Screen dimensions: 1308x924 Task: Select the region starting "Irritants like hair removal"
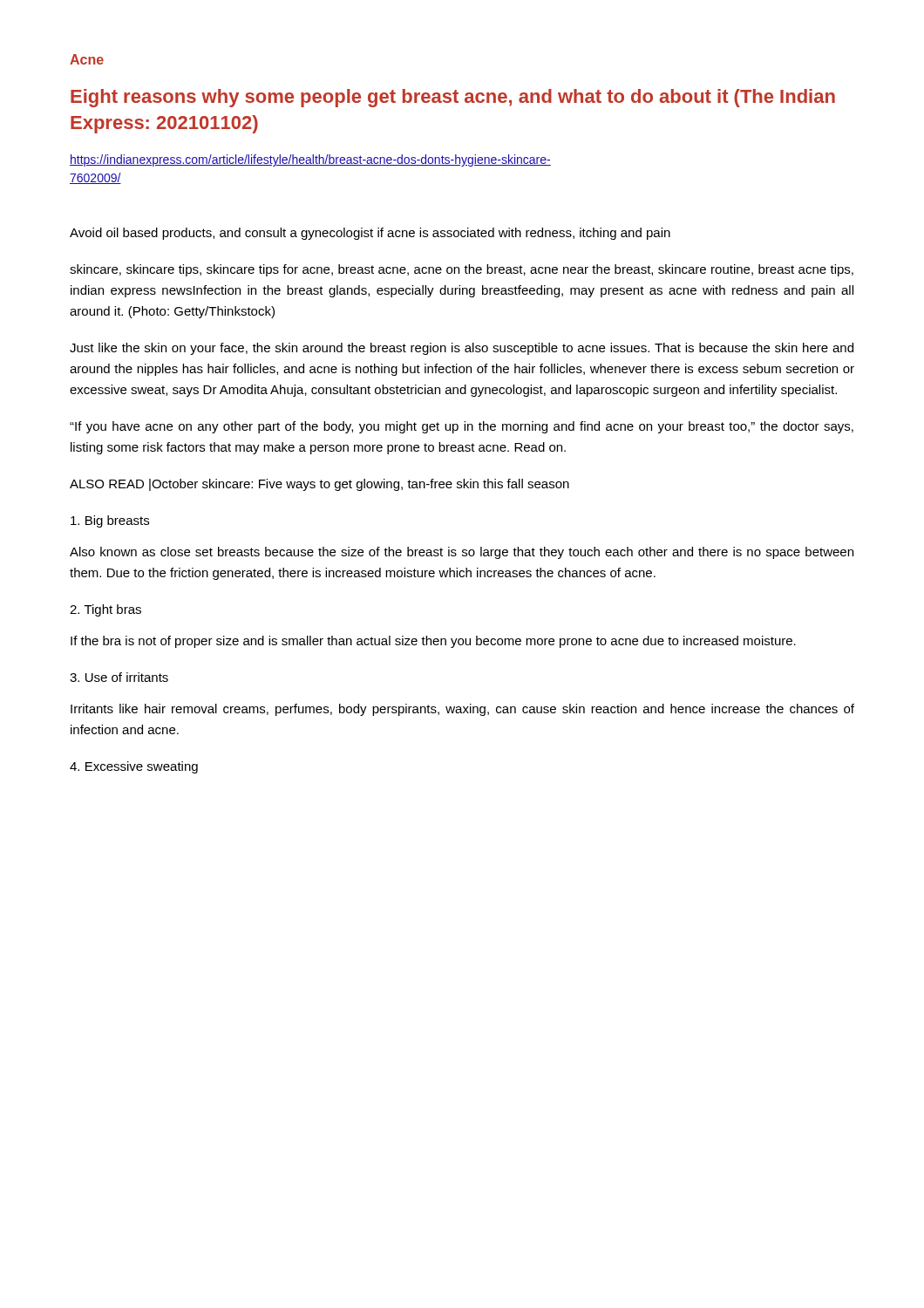point(462,720)
